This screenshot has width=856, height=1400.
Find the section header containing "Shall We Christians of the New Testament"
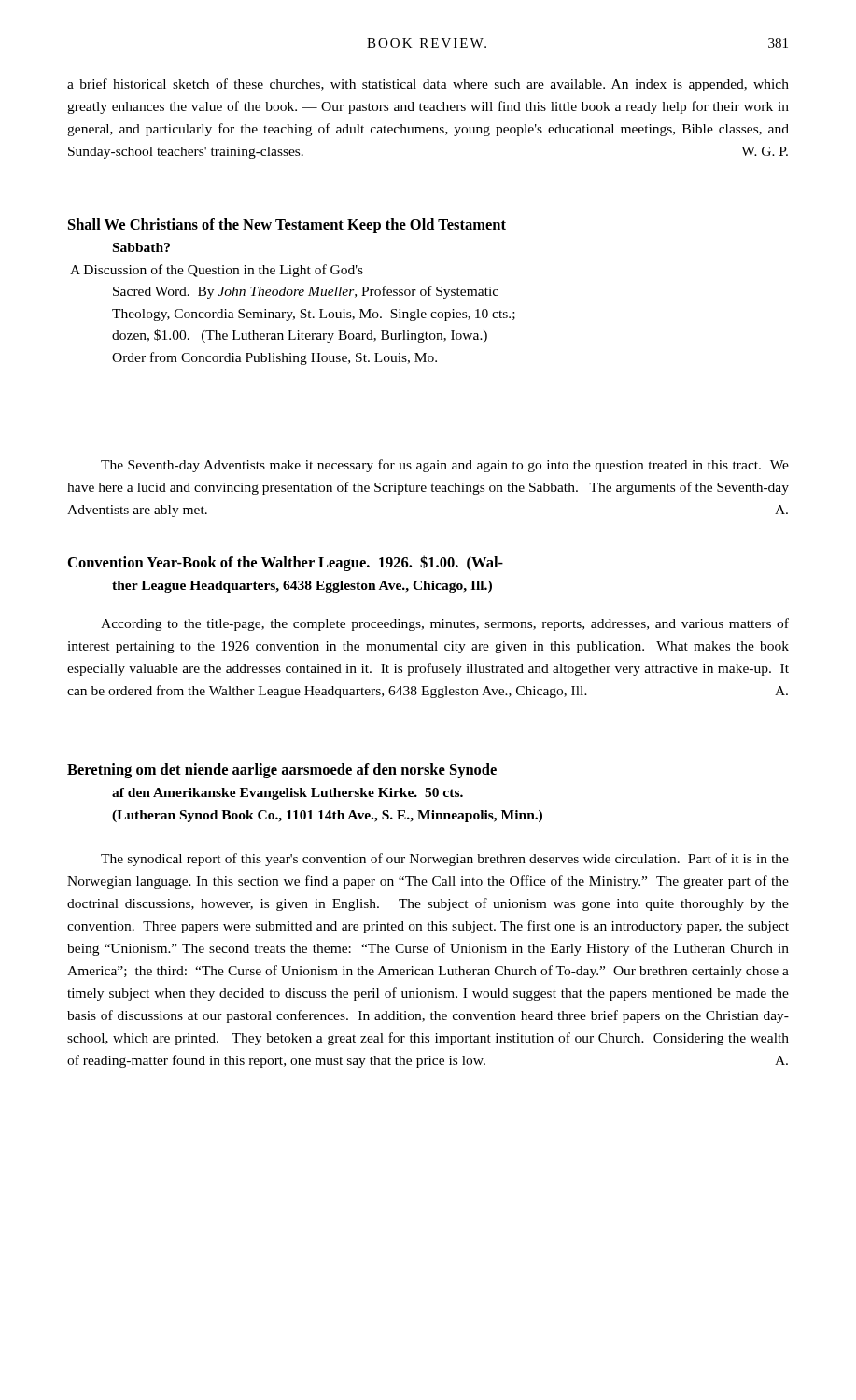428,292
